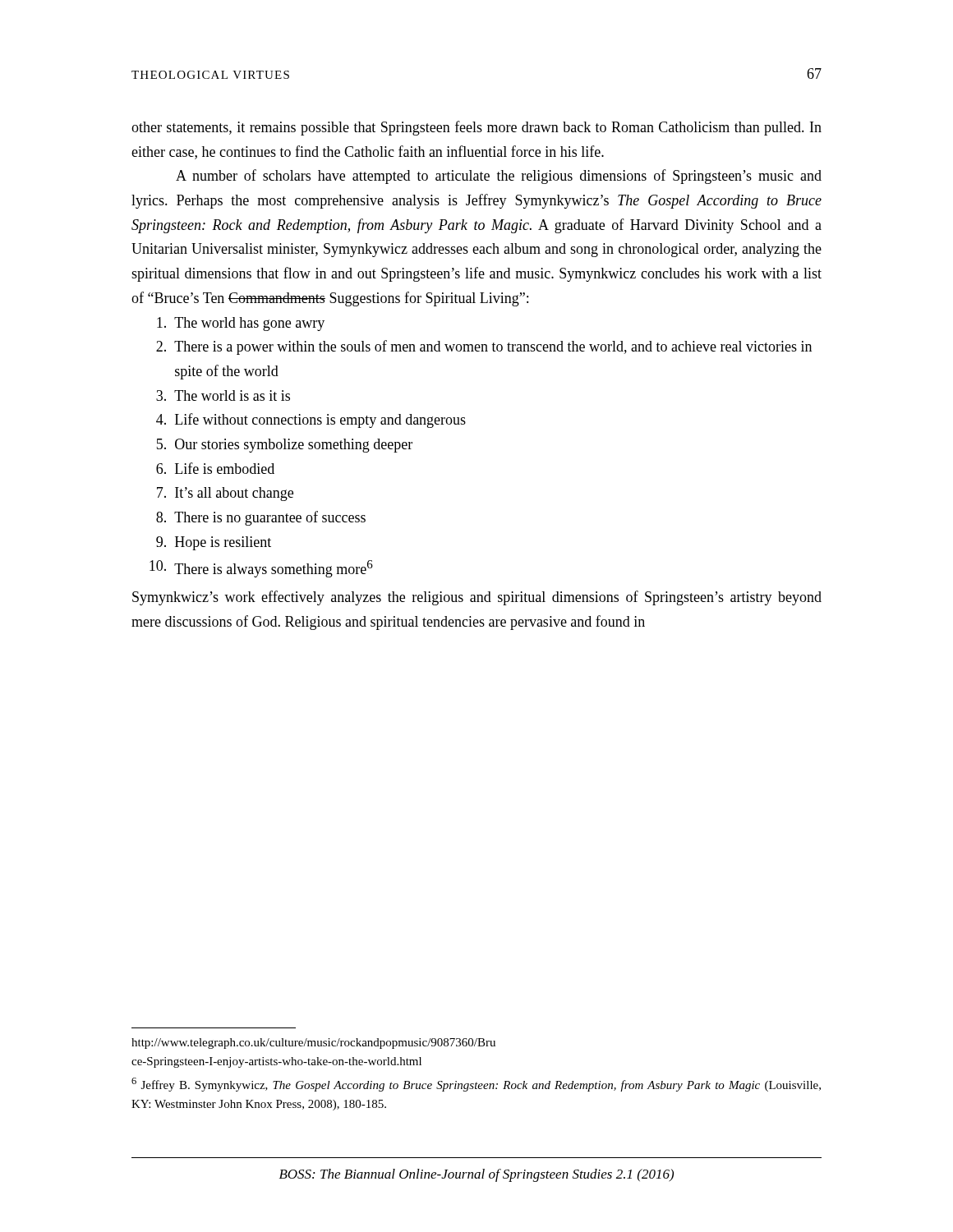The width and height of the screenshot is (953, 1232).
Task: Select the text block that reads "A number of scholars have attempted to"
Action: tap(476, 238)
